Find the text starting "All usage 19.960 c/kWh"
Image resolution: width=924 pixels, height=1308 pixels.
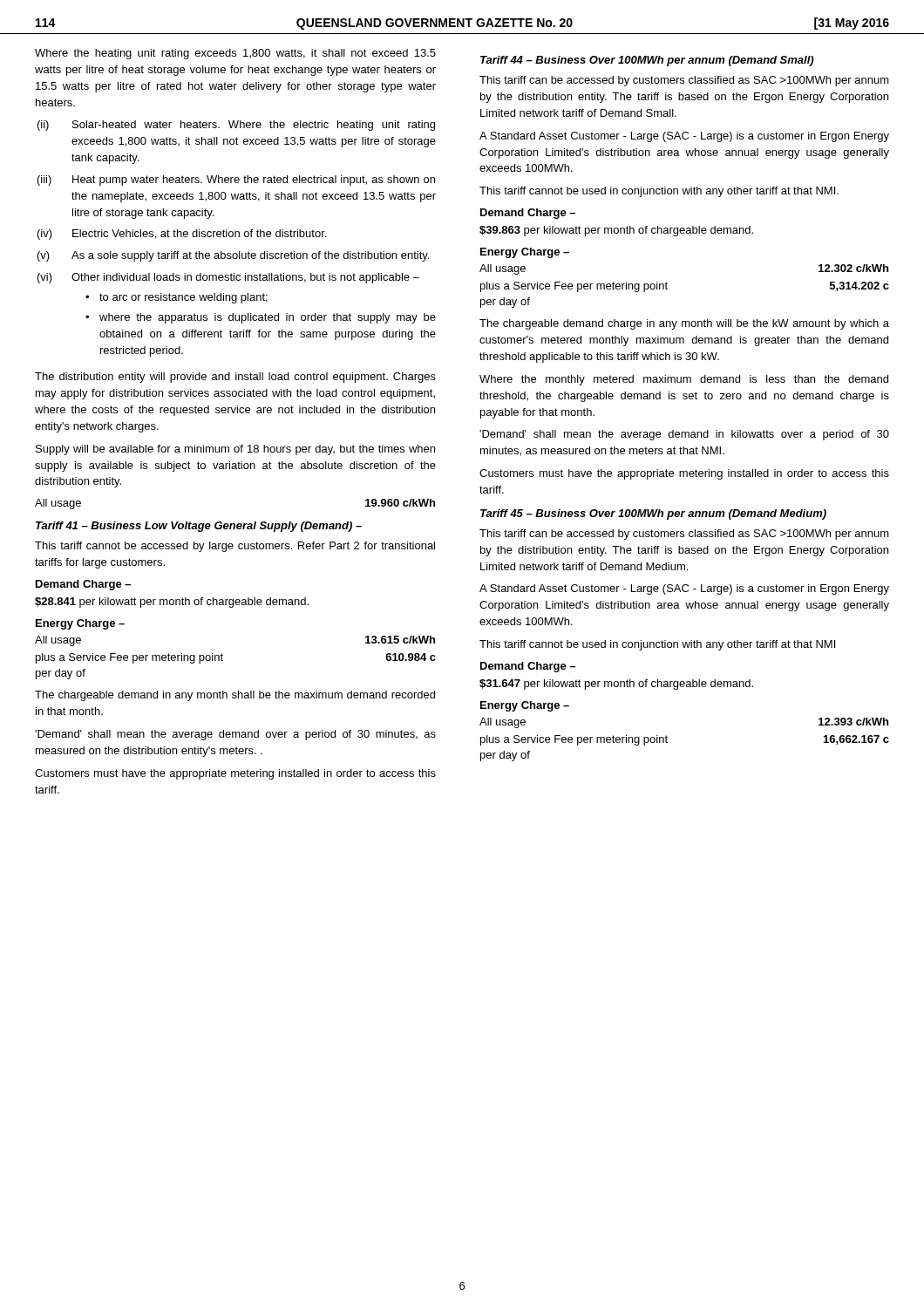pyautogui.click(x=56, y=504)
